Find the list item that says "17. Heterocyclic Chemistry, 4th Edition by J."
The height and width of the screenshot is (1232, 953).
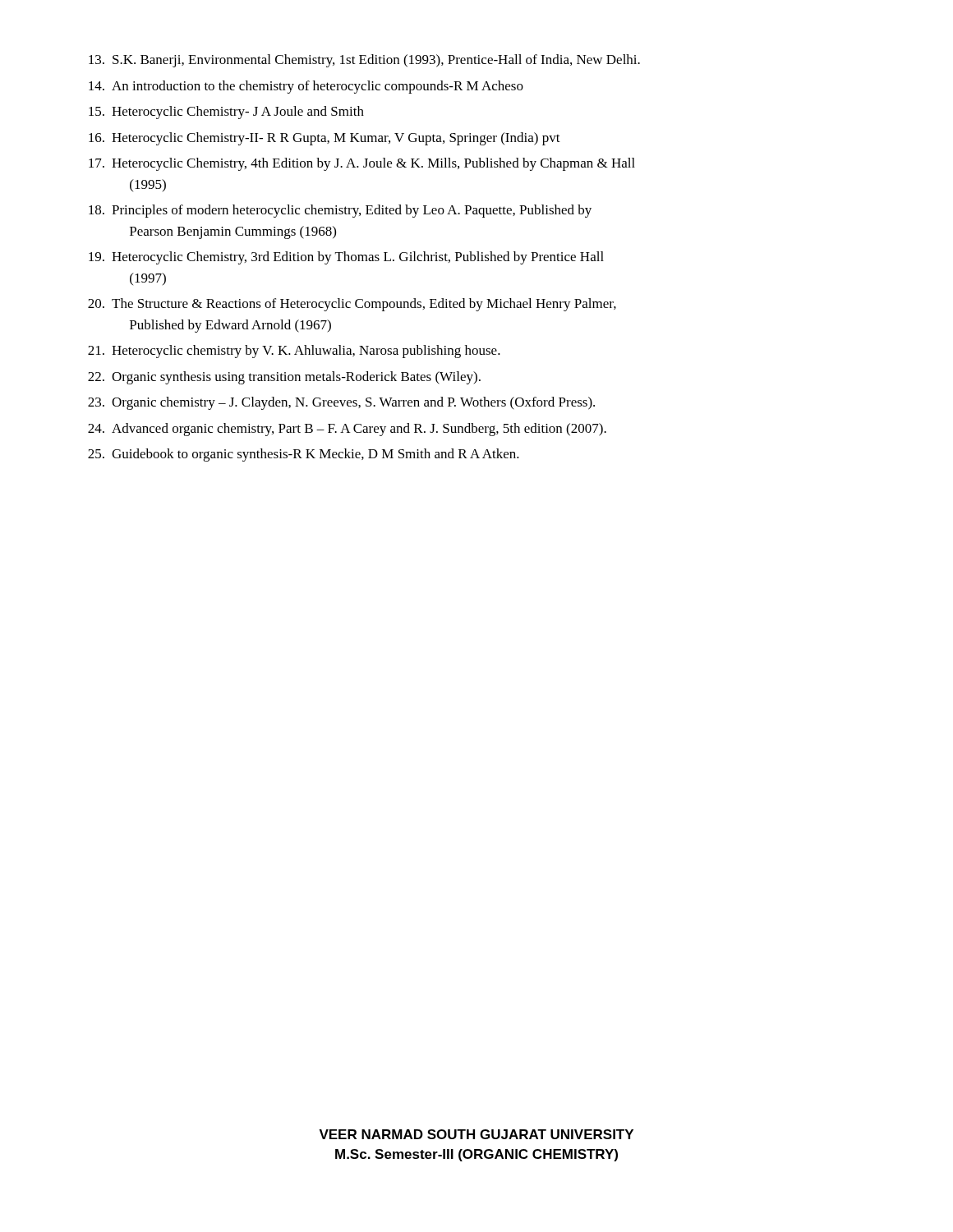tap(476, 174)
